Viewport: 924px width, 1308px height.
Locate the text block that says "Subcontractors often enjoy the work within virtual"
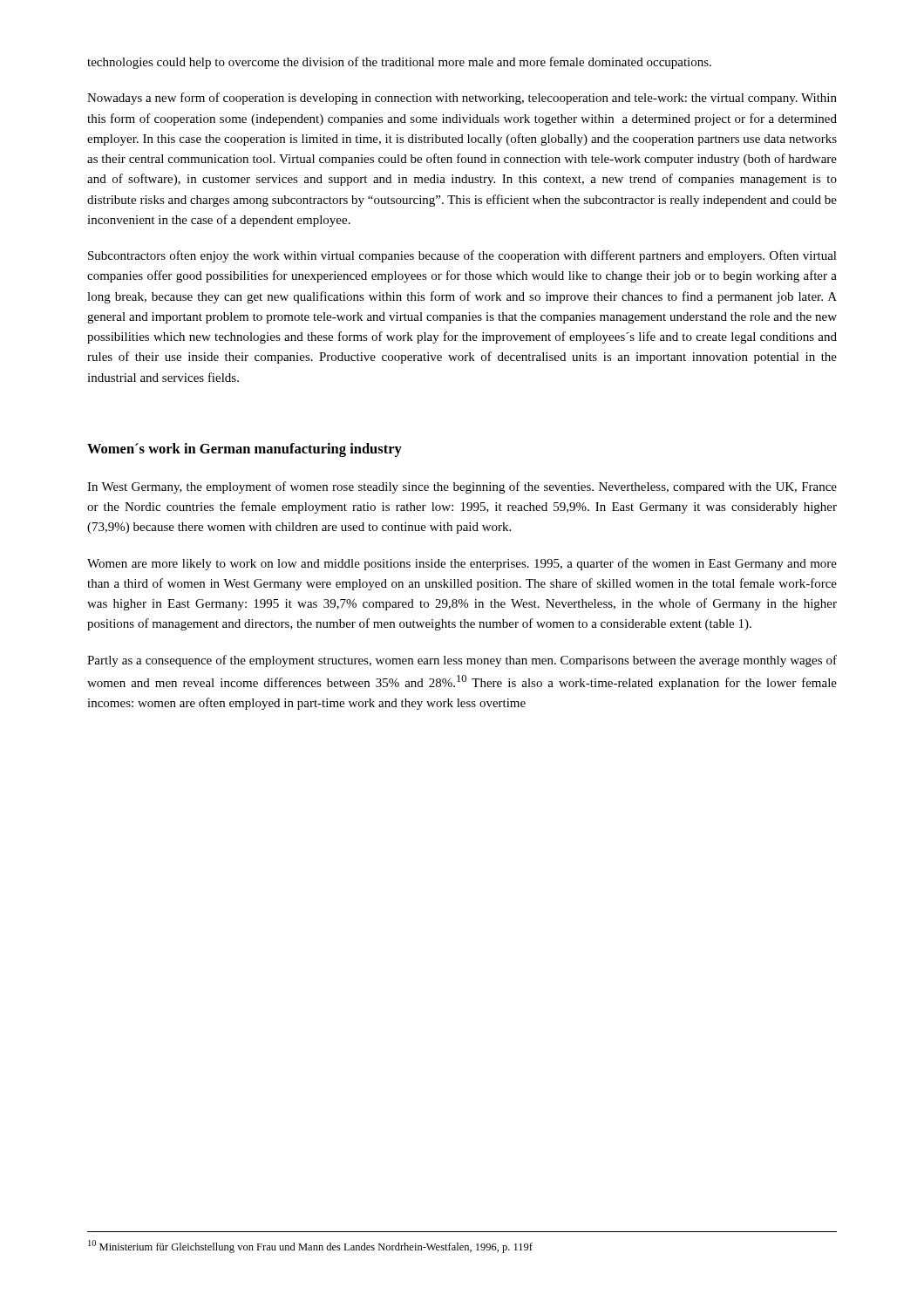click(462, 316)
